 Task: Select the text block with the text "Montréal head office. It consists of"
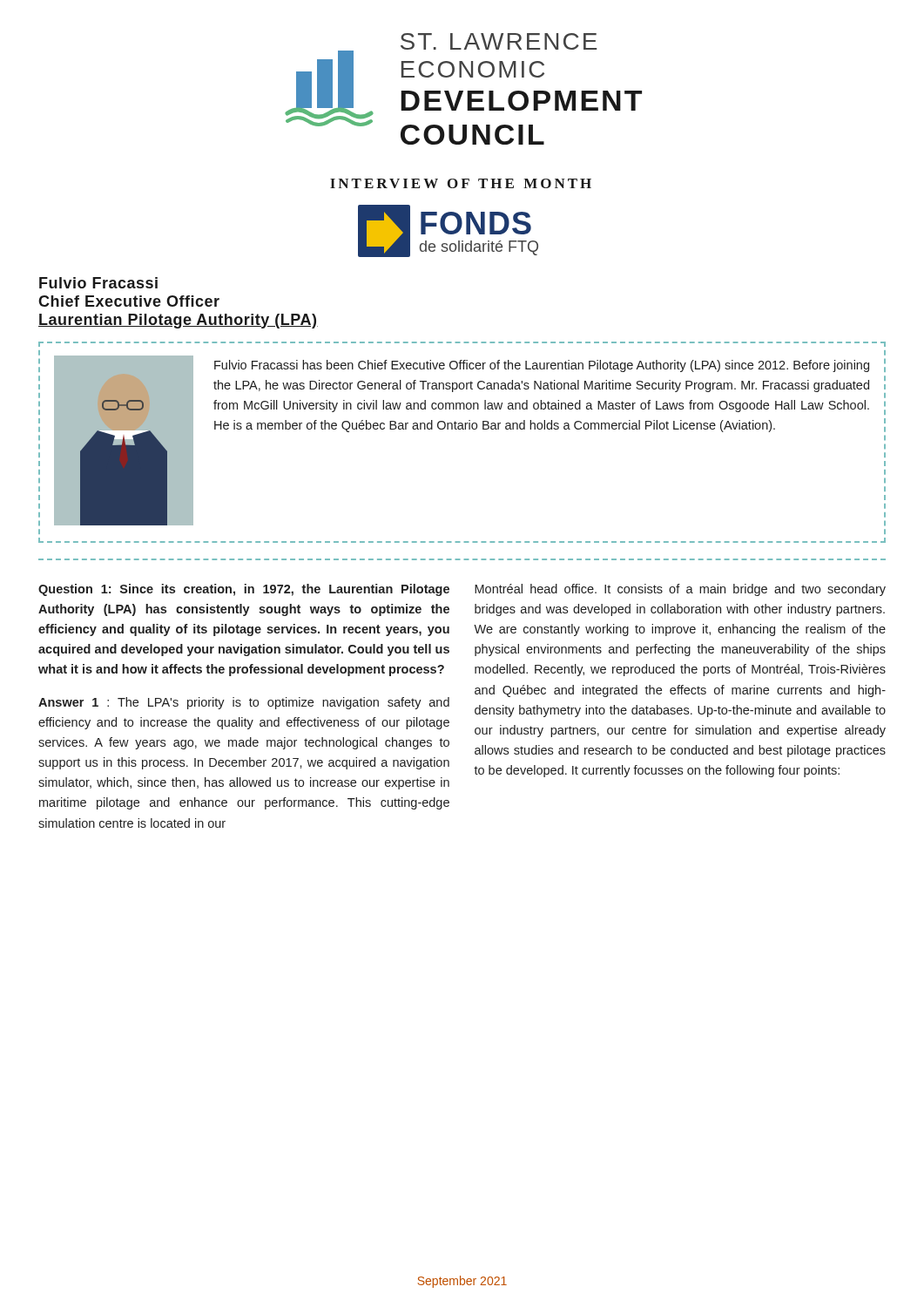coord(680,680)
